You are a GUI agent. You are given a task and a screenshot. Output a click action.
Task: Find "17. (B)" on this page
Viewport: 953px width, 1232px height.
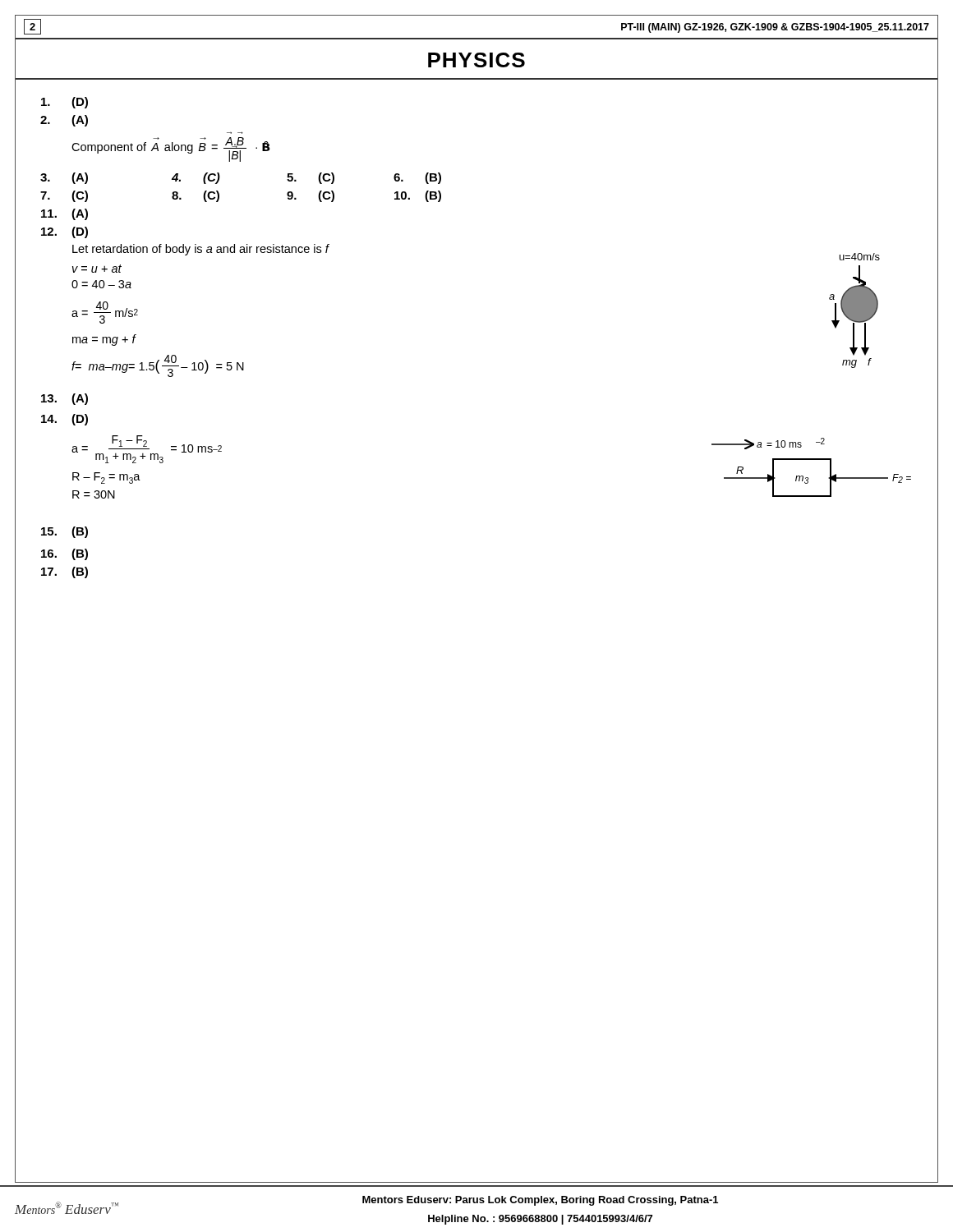pyautogui.click(x=64, y=571)
